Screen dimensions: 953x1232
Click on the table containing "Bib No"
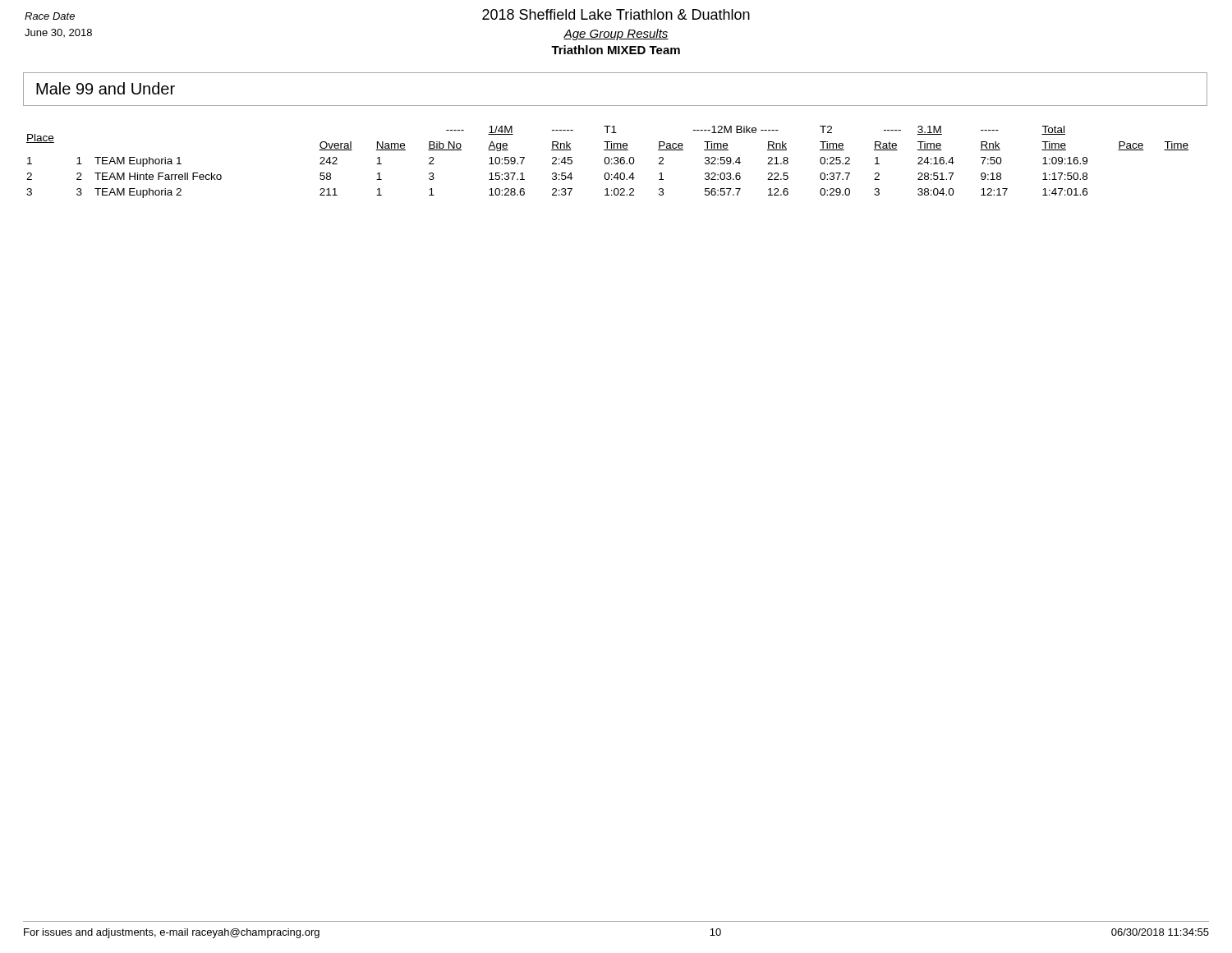(x=614, y=161)
